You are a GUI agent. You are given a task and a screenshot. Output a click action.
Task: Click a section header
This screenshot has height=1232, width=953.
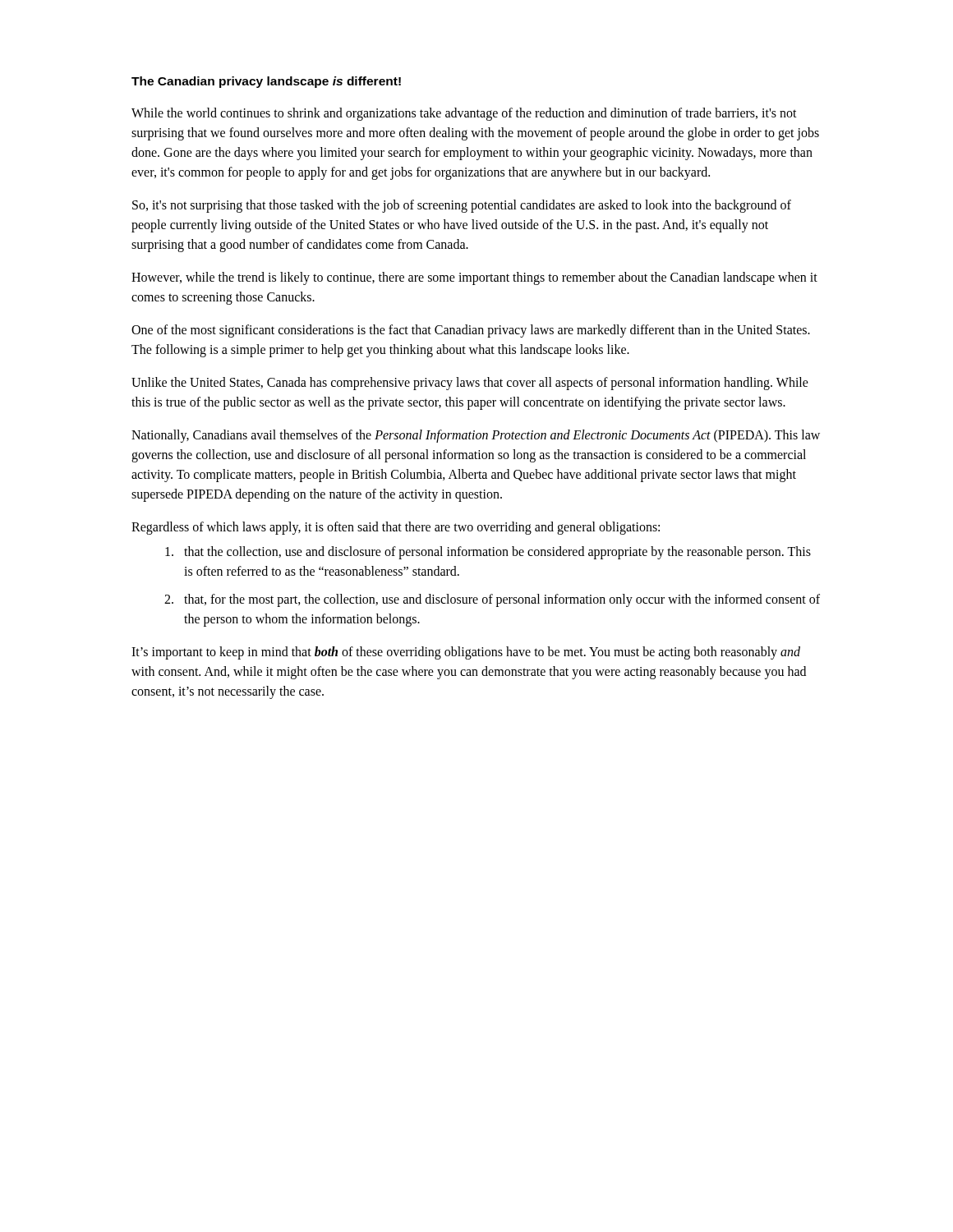[267, 81]
